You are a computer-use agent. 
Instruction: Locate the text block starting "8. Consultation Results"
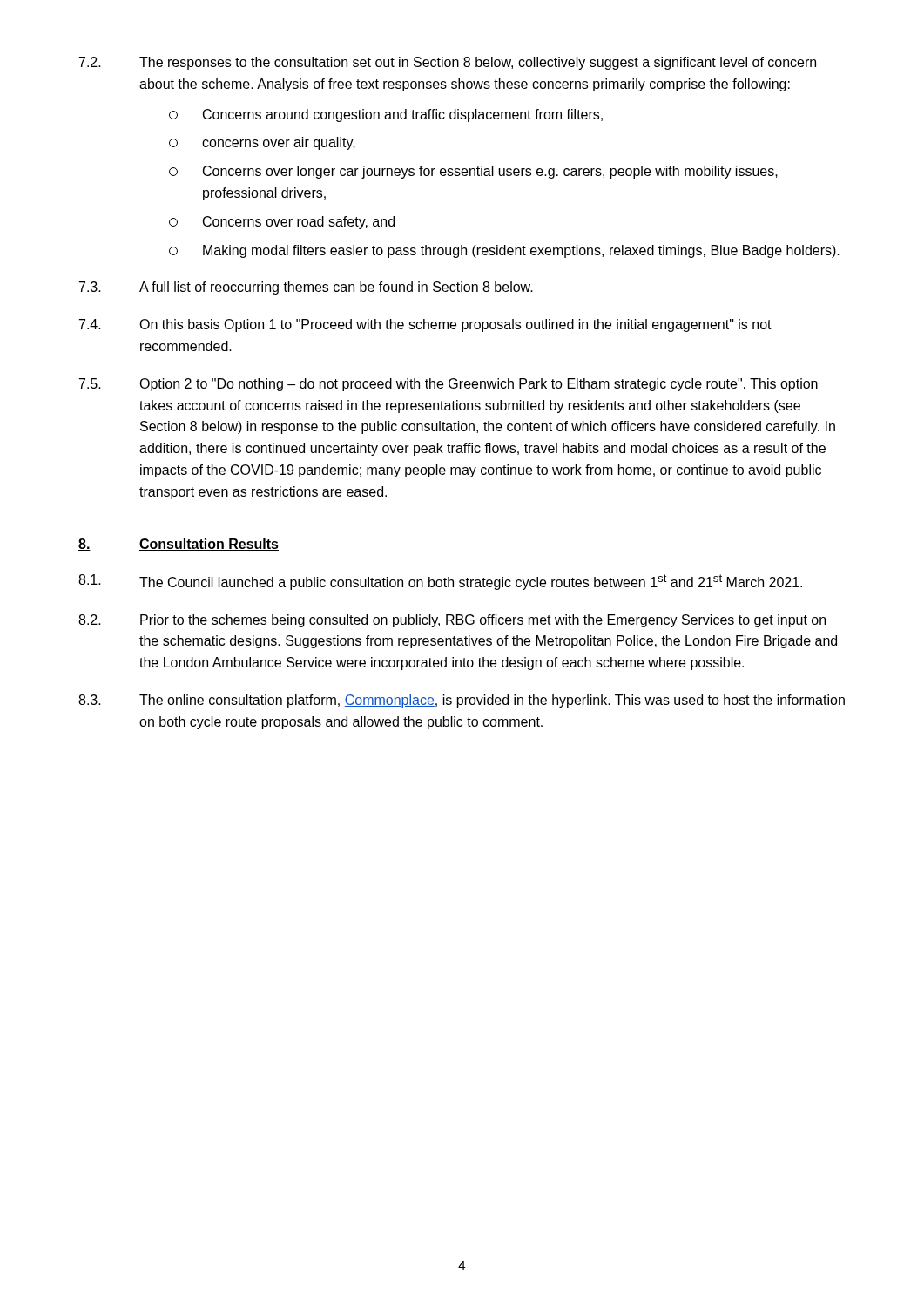tap(179, 544)
